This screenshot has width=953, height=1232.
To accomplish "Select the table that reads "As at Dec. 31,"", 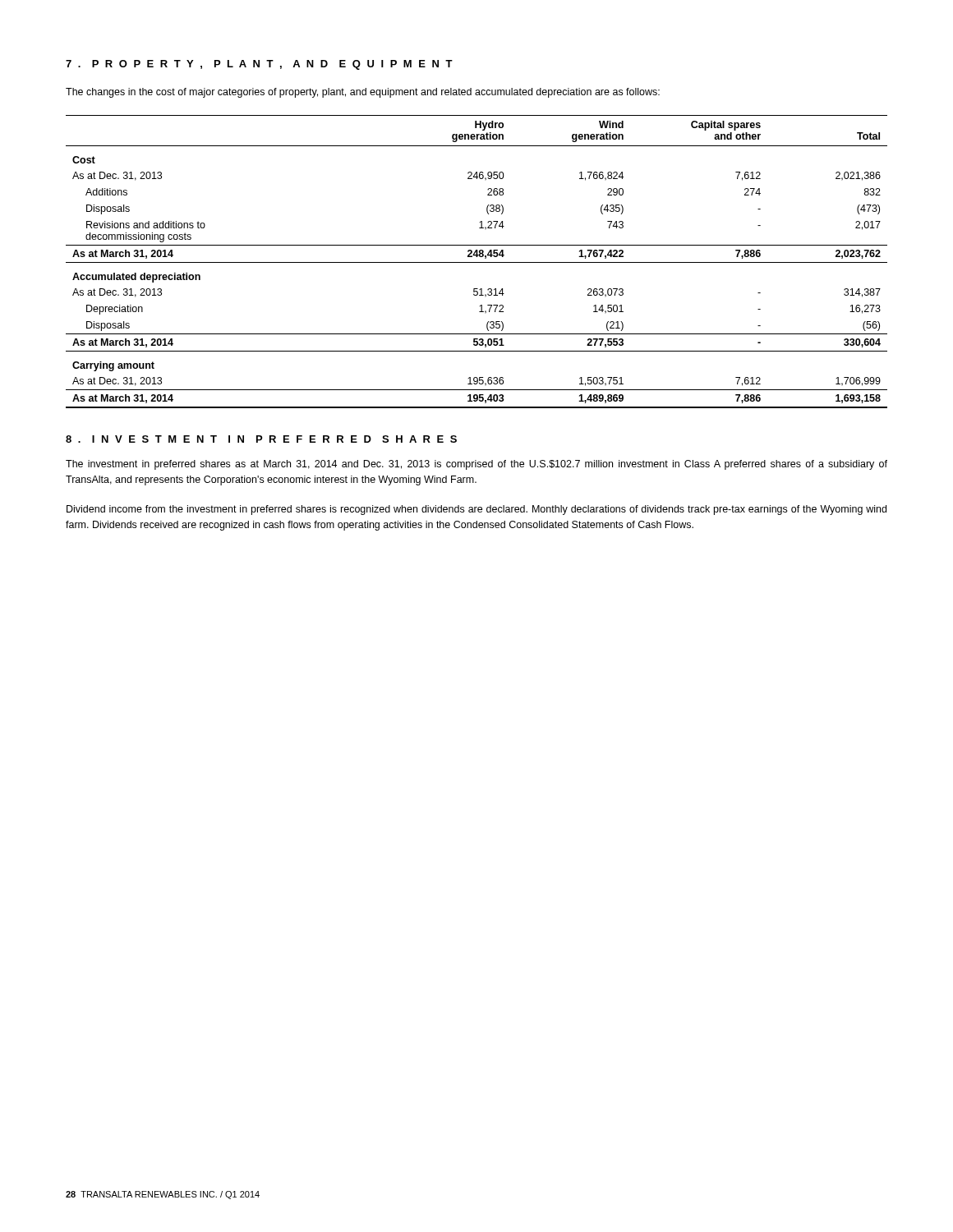I will click(476, 261).
